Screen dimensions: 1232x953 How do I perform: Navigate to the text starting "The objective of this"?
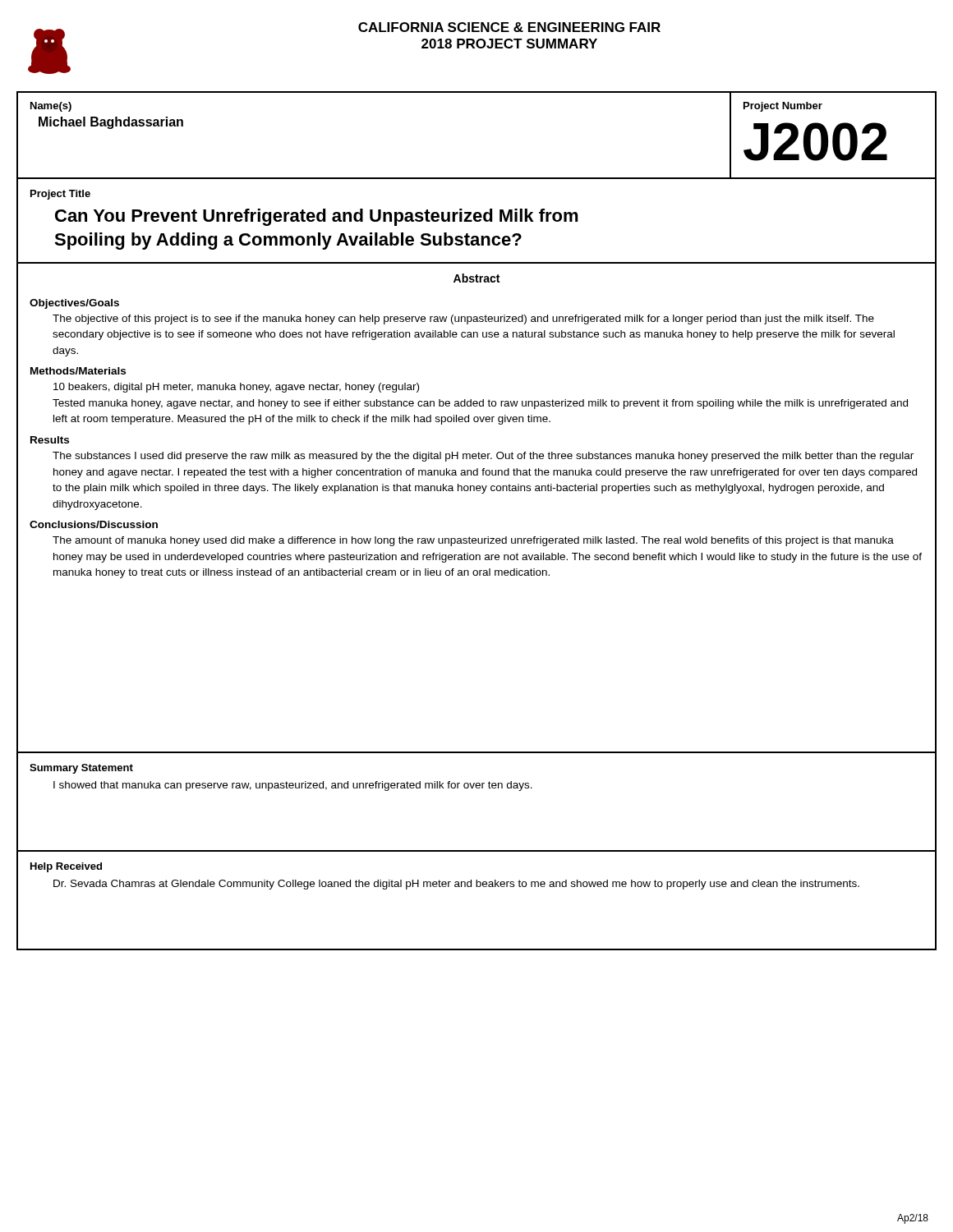click(x=474, y=334)
